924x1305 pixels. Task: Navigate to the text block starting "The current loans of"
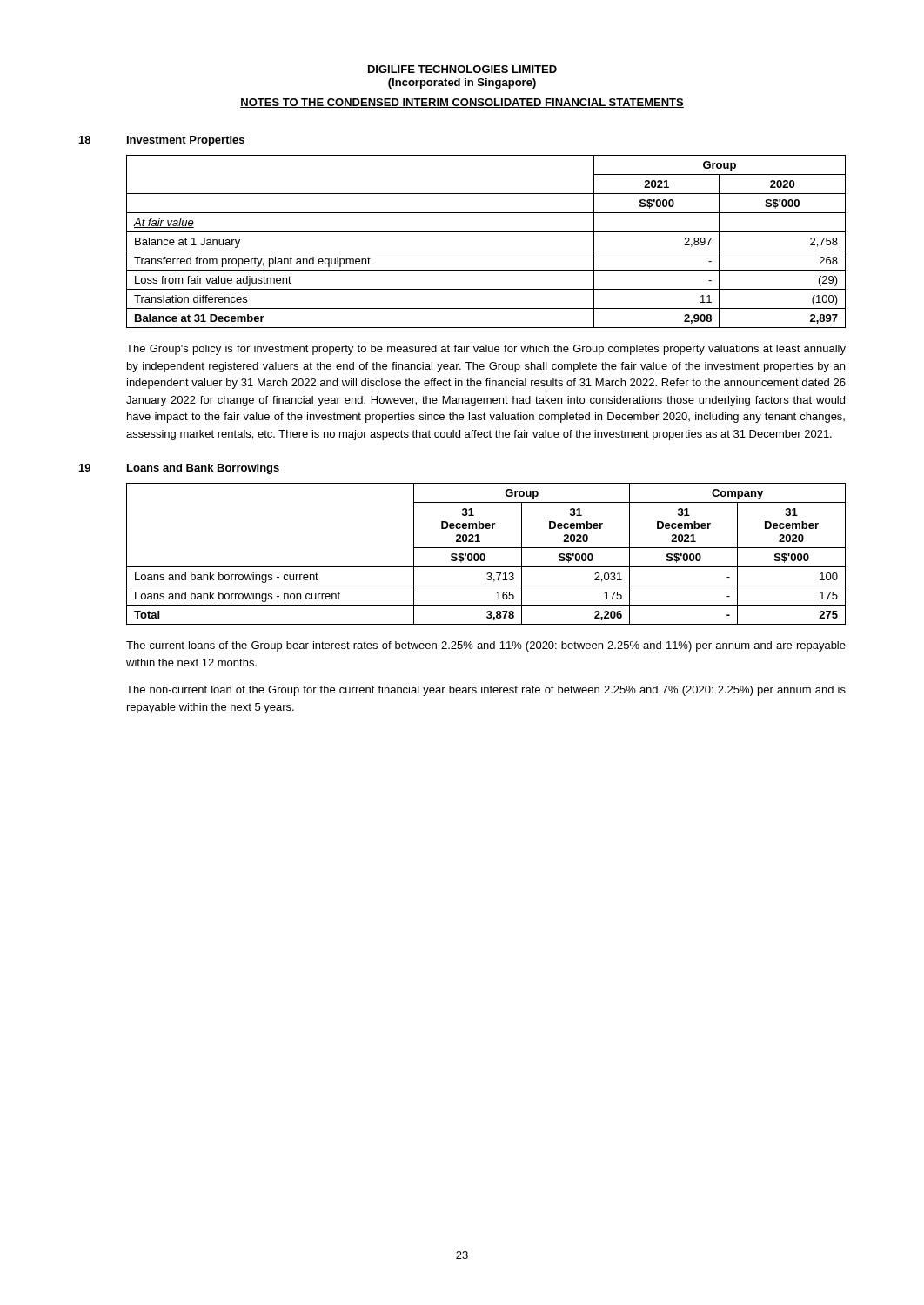point(486,654)
